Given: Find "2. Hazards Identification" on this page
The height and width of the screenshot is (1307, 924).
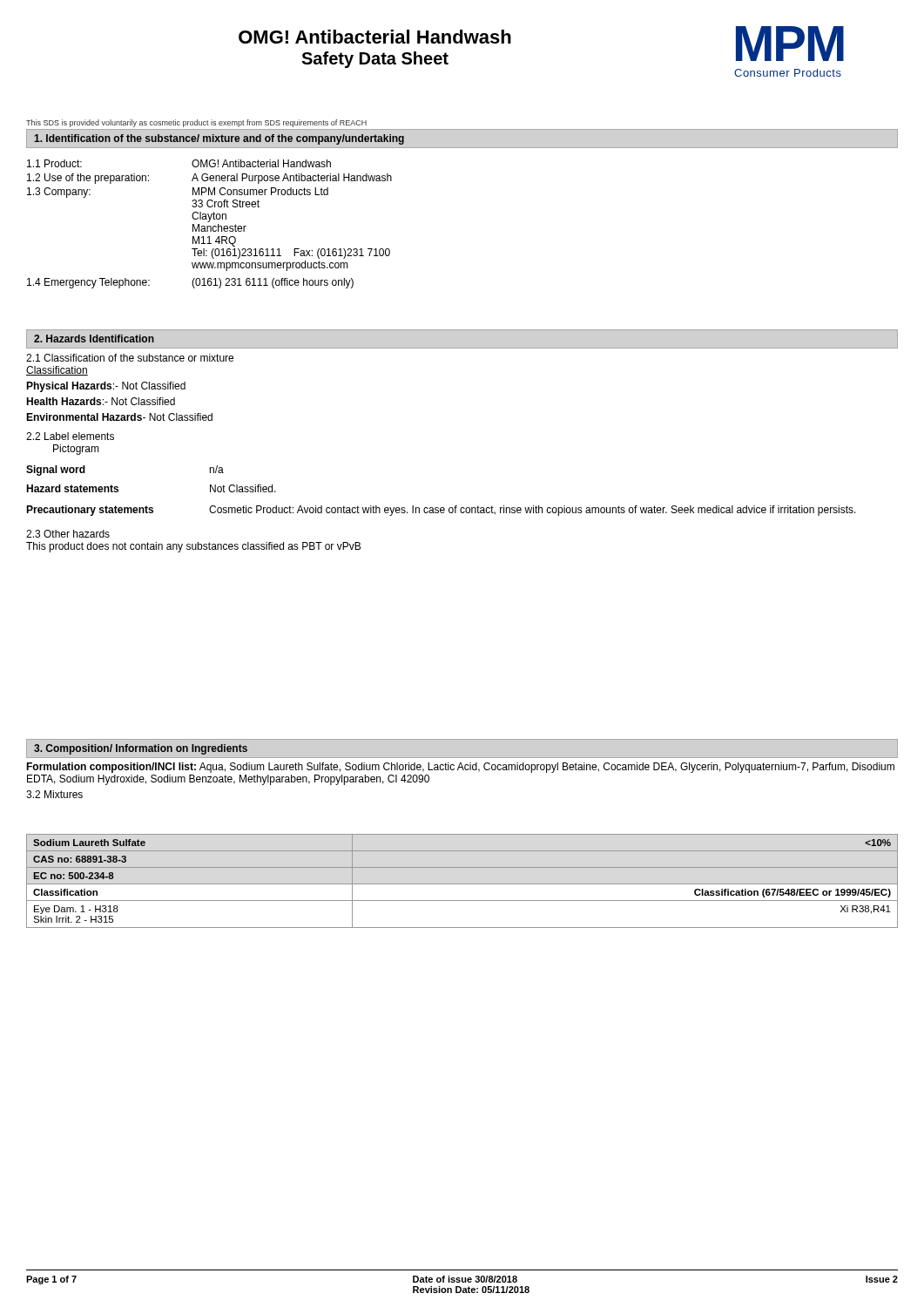Looking at the screenshot, I should (94, 339).
